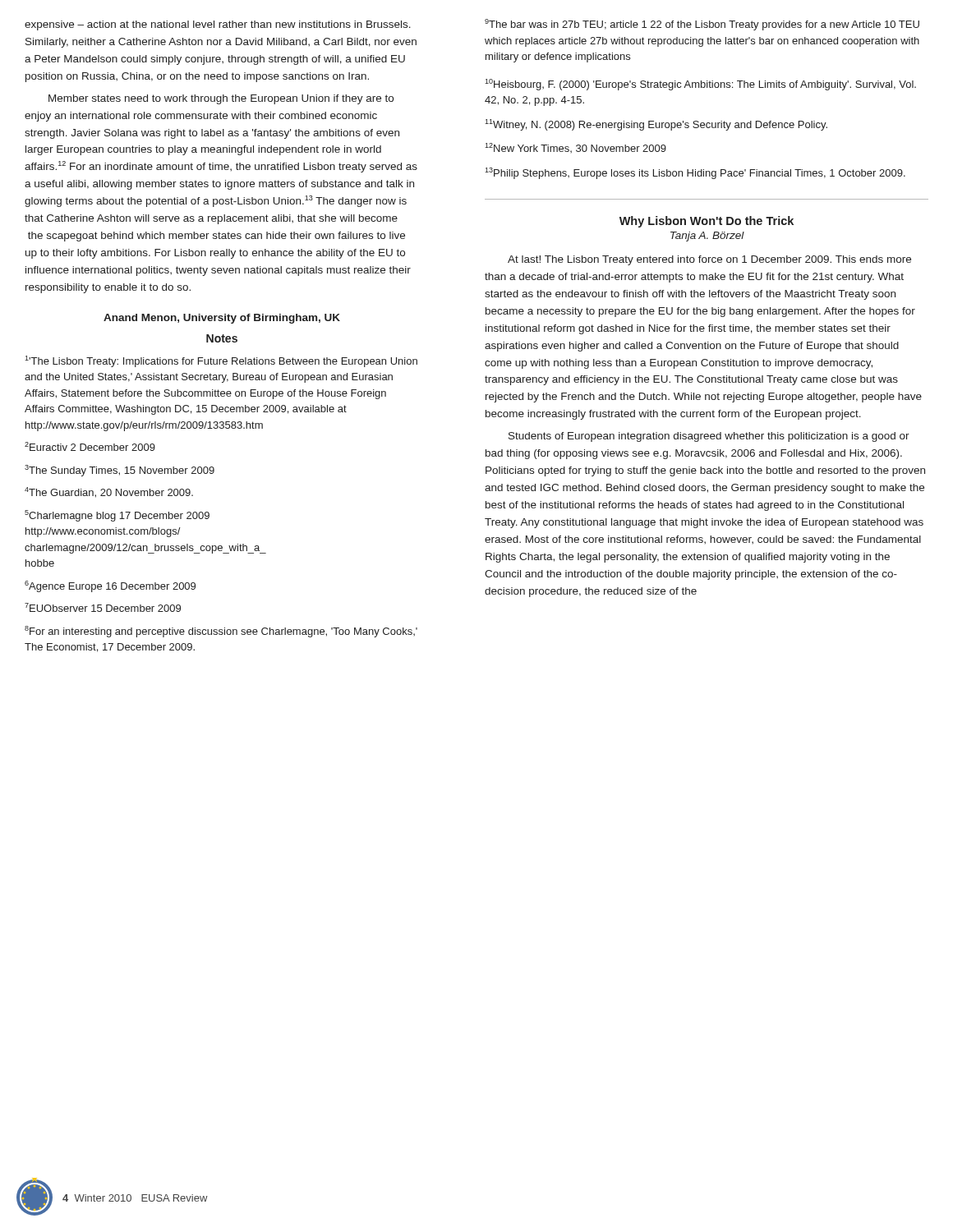
Task: Find the block starting "13Philip Stephens, Europe"
Action: (695, 172)
